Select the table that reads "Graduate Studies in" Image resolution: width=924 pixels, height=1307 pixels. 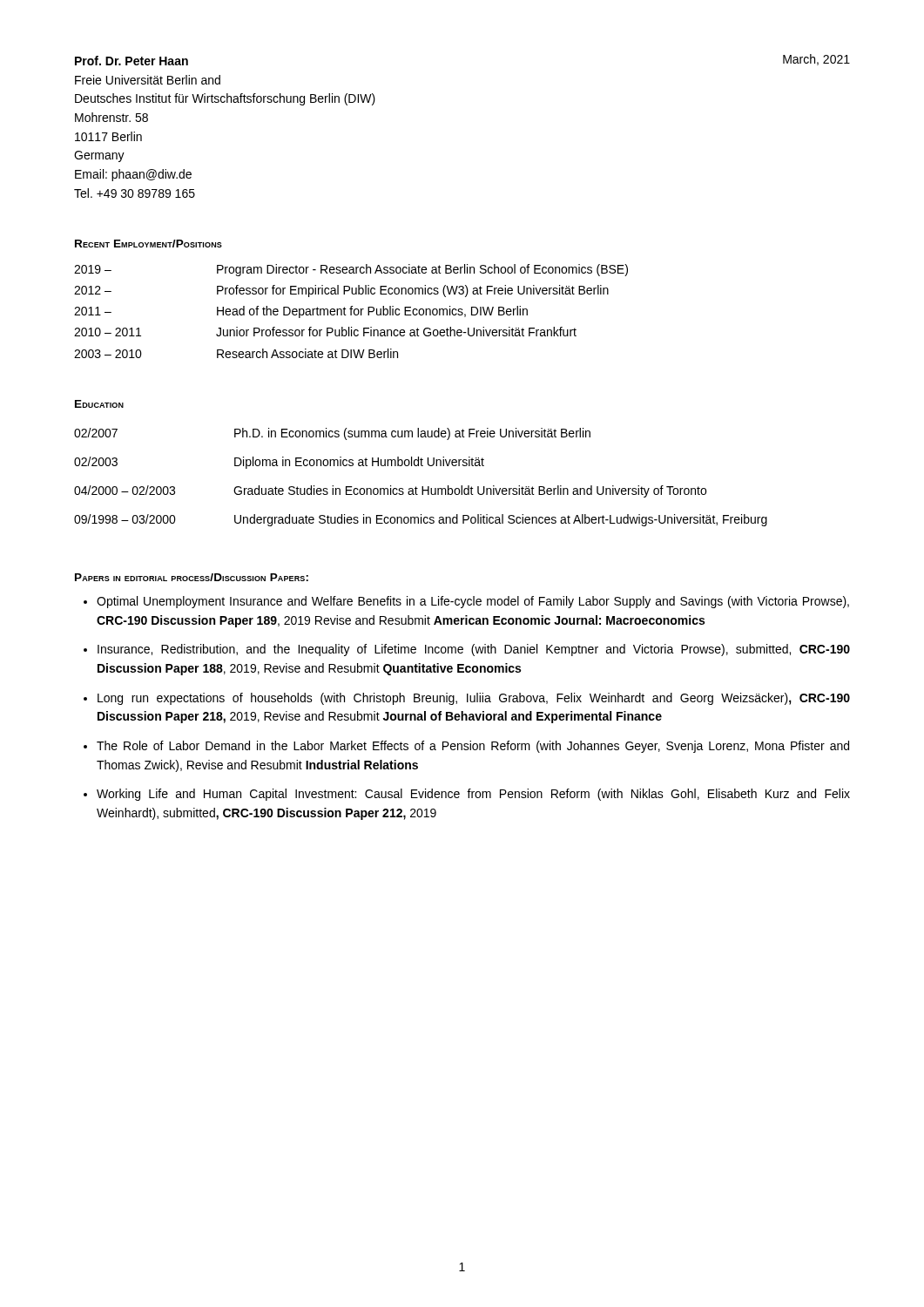point(462,477)
